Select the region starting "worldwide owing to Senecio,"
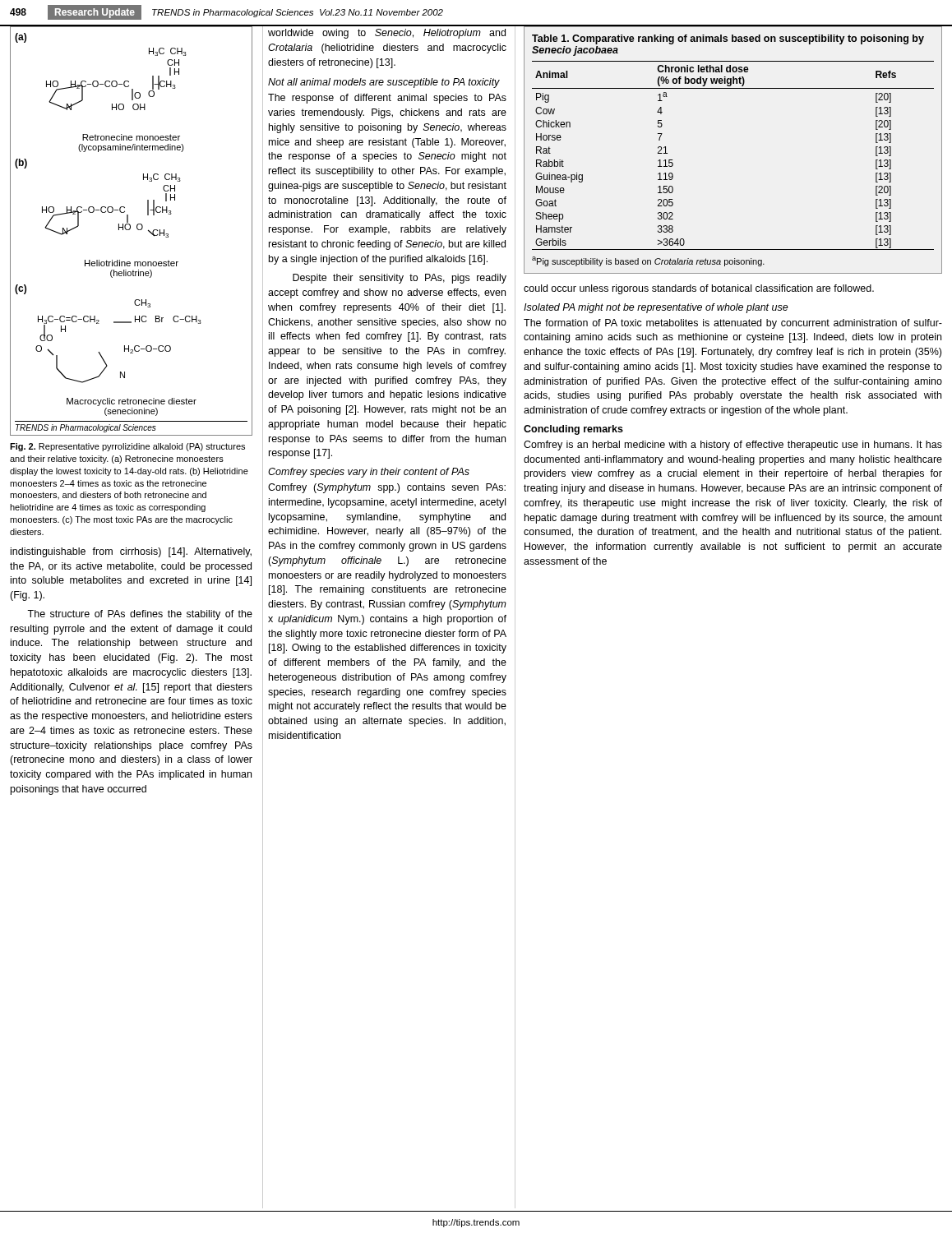 point(387,47)
